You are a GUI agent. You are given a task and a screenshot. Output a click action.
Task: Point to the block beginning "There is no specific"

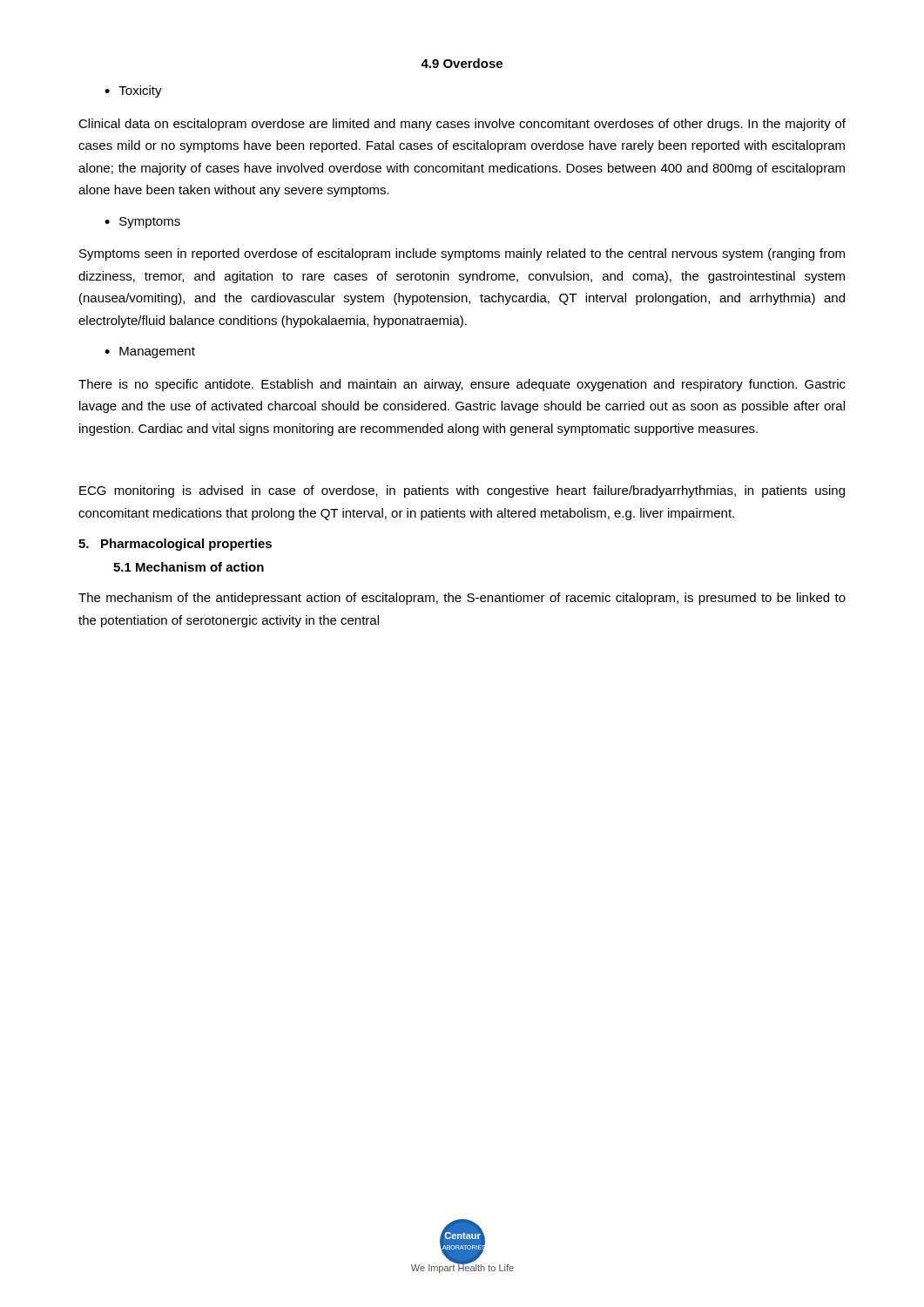[x=462, y=406]
